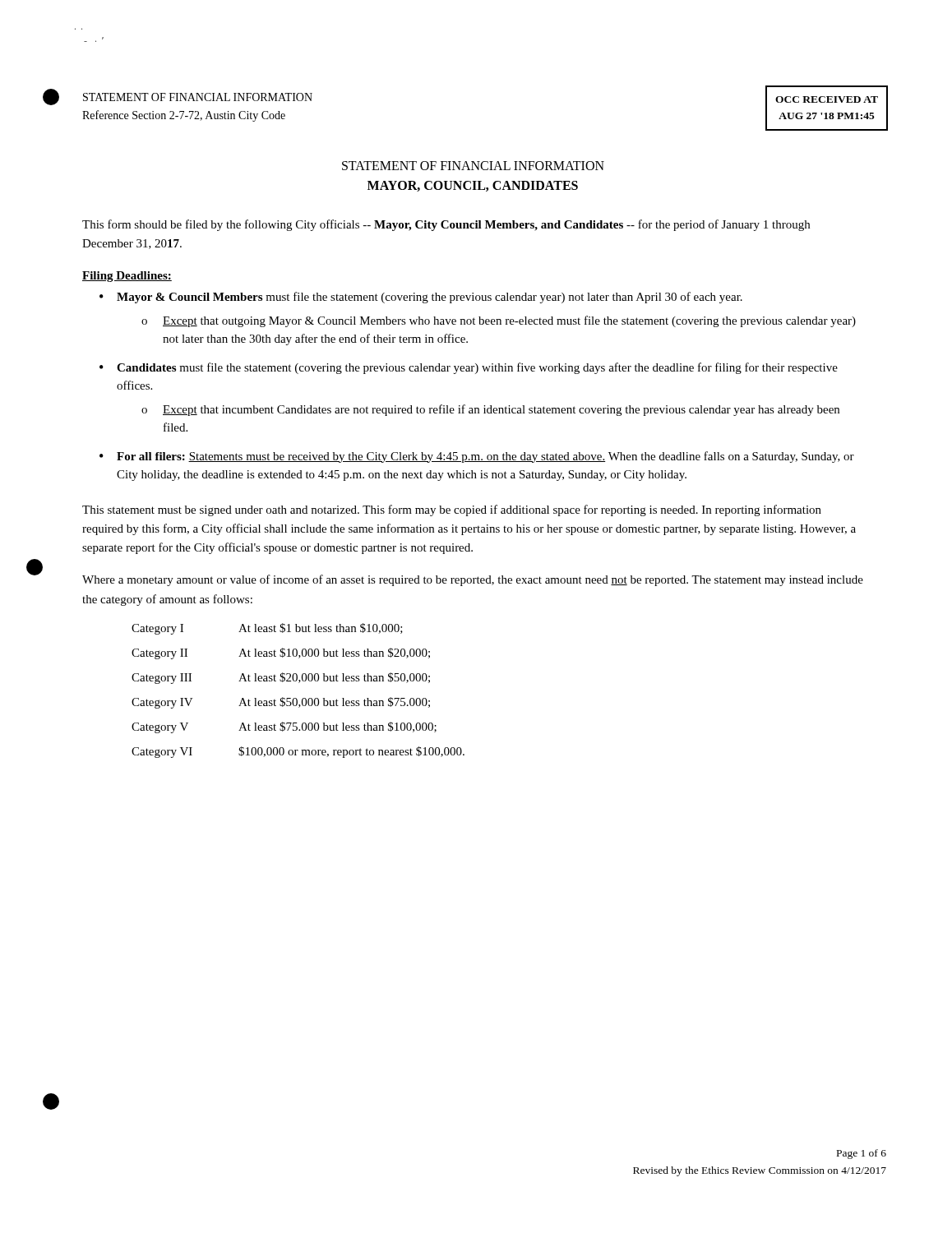
Task: Click on the list item containing "• For all filers:"
Action: tap(481, 465)
